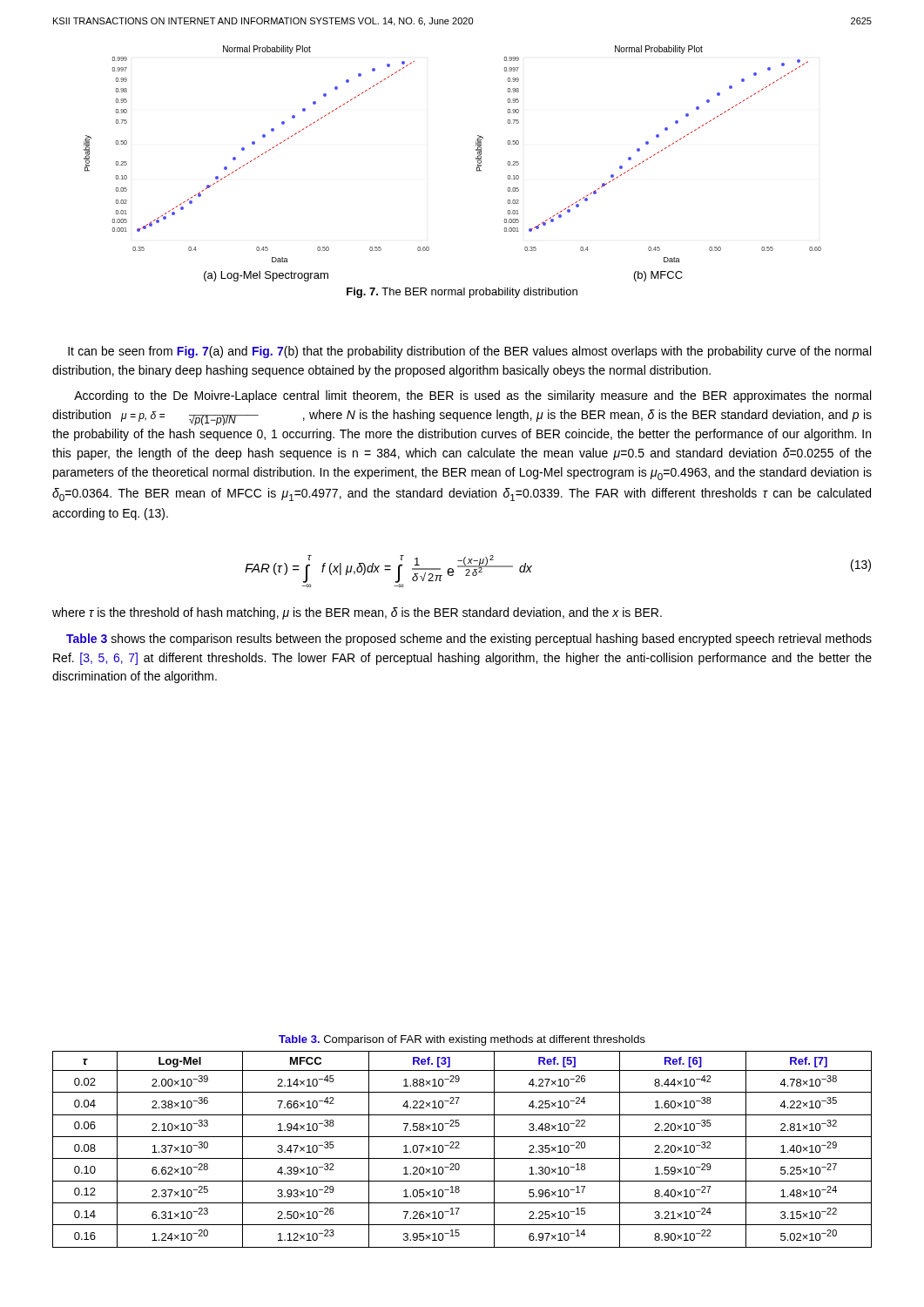Locate the continuous plot
The image size is (924, 1307).
[x=462, y=169]
